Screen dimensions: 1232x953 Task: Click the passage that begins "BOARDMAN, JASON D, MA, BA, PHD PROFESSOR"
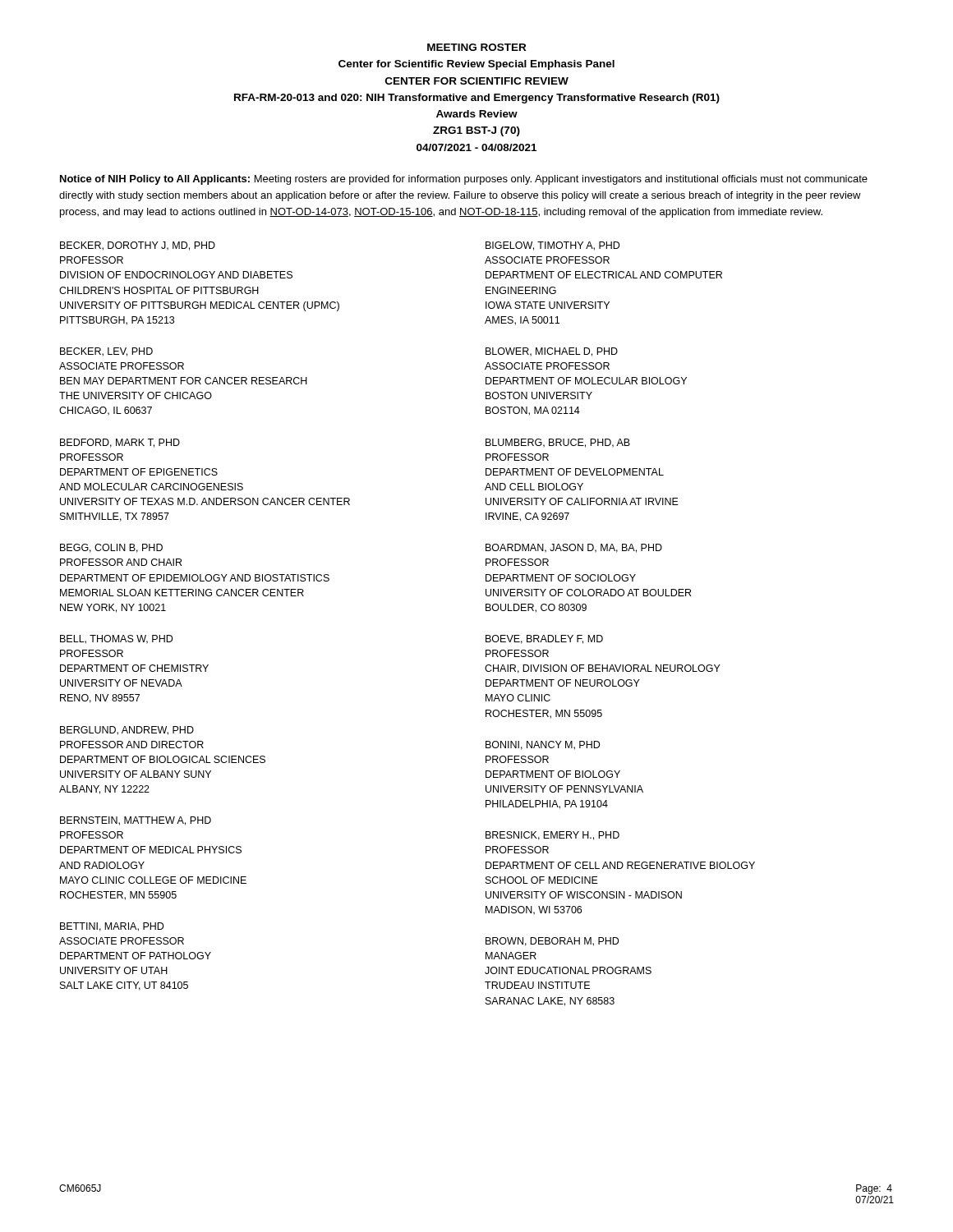pos(588,578)
